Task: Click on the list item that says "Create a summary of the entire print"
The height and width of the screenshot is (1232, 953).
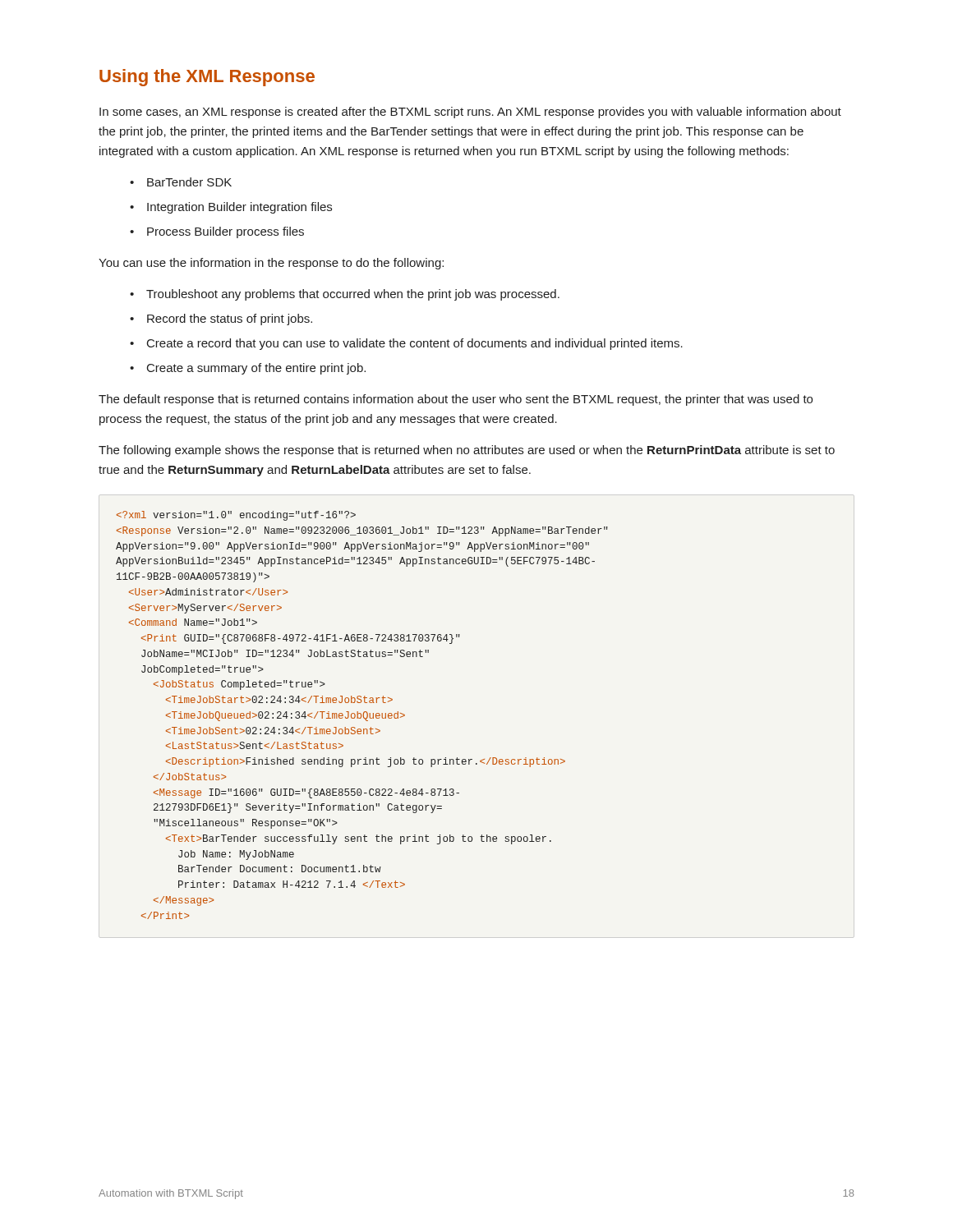Action: [256, 368]
